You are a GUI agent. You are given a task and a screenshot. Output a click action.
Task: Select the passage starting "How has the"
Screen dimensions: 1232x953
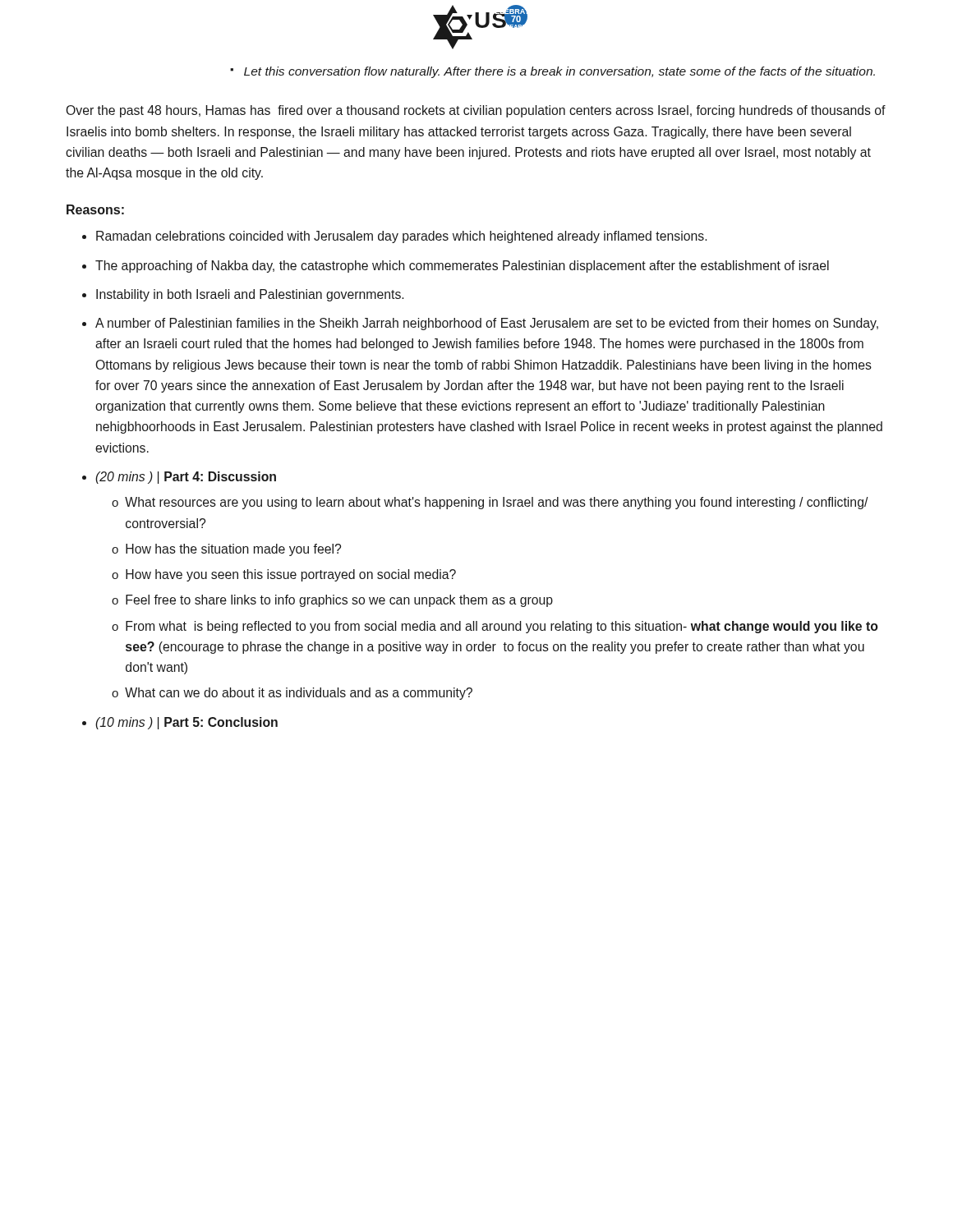(233, 550)
